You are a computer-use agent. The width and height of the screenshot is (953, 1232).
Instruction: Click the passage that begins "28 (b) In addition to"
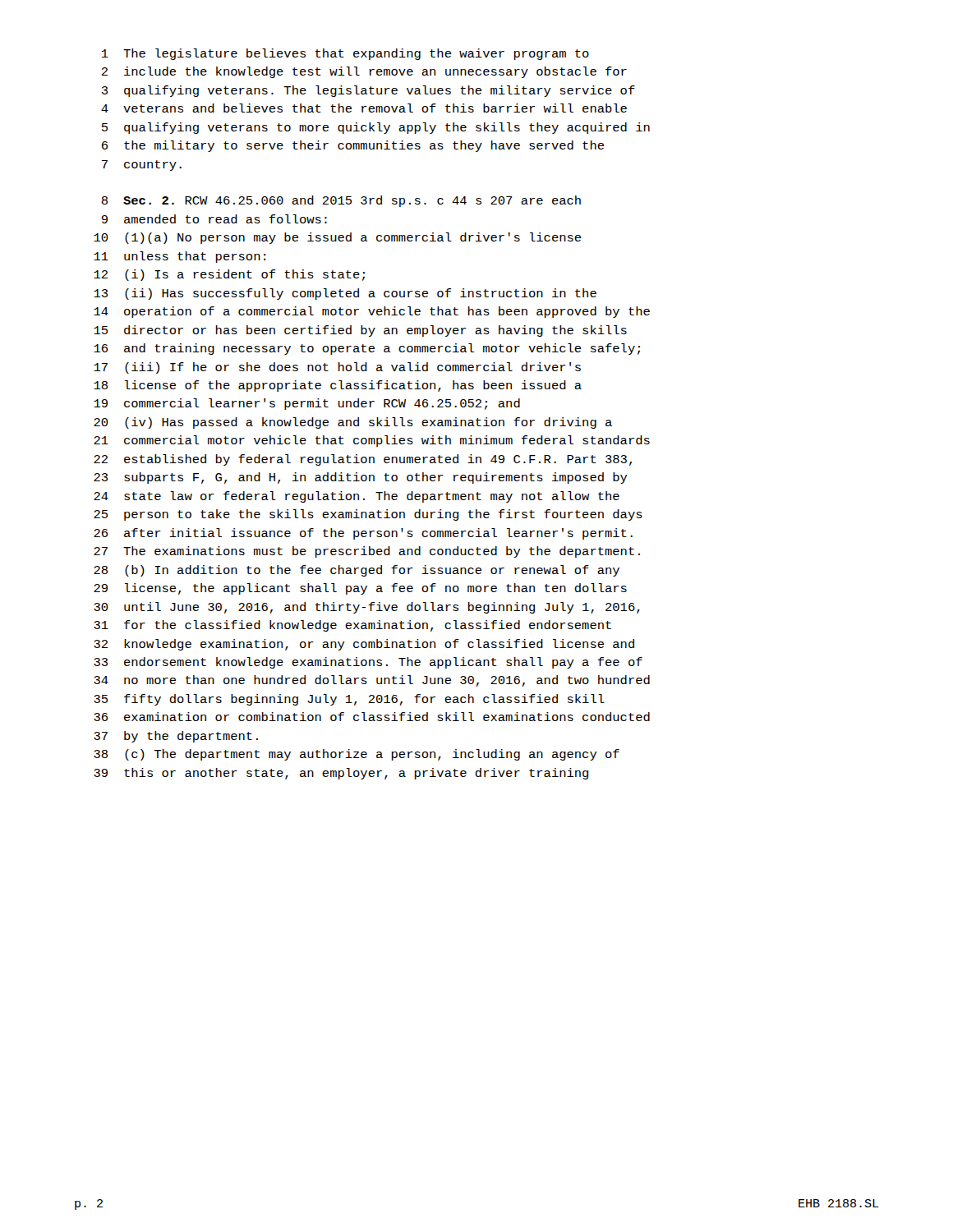476,654
